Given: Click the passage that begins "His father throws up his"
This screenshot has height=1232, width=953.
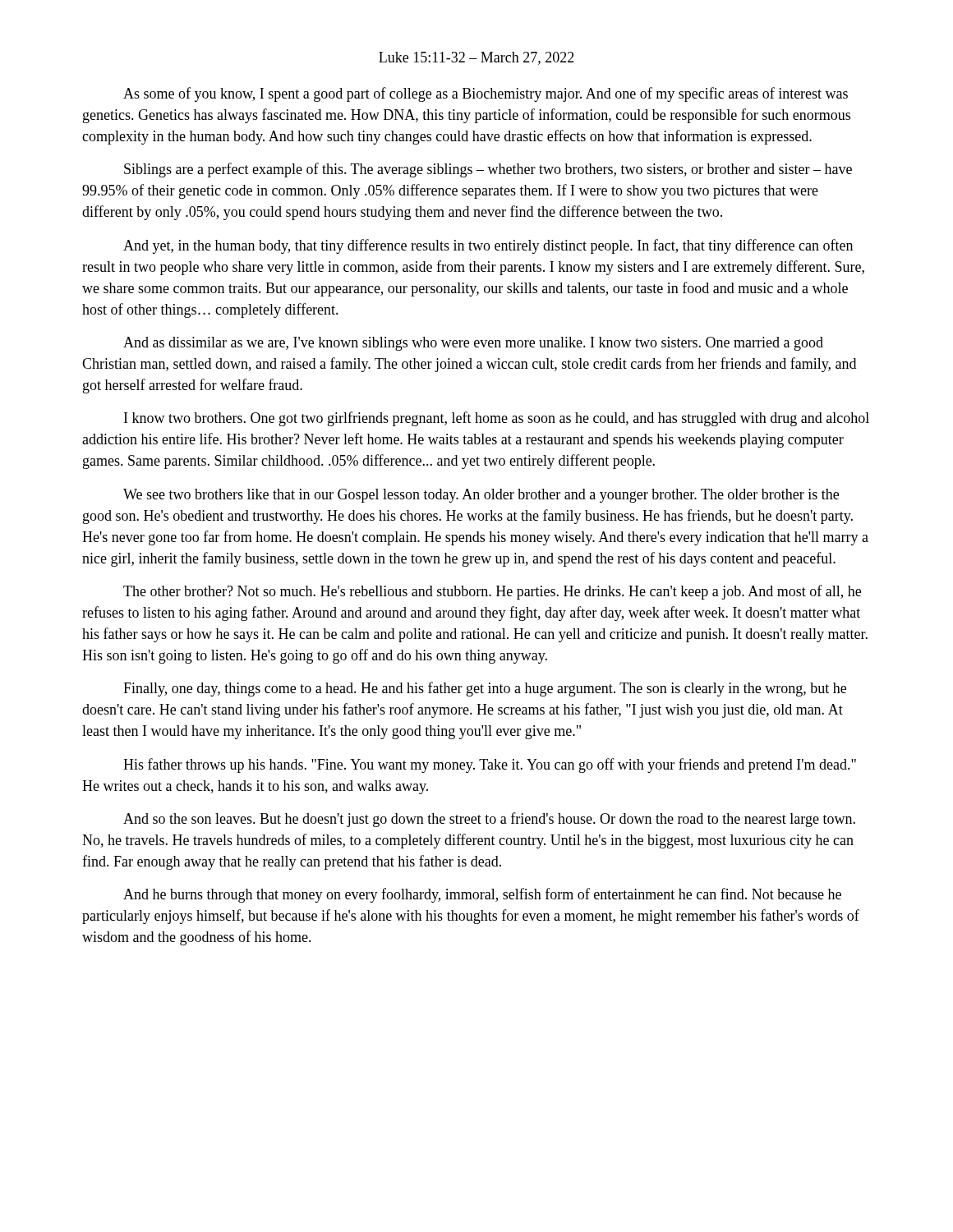Looking at the screenshot, I should pyautogui.click(x=469, y=775).
